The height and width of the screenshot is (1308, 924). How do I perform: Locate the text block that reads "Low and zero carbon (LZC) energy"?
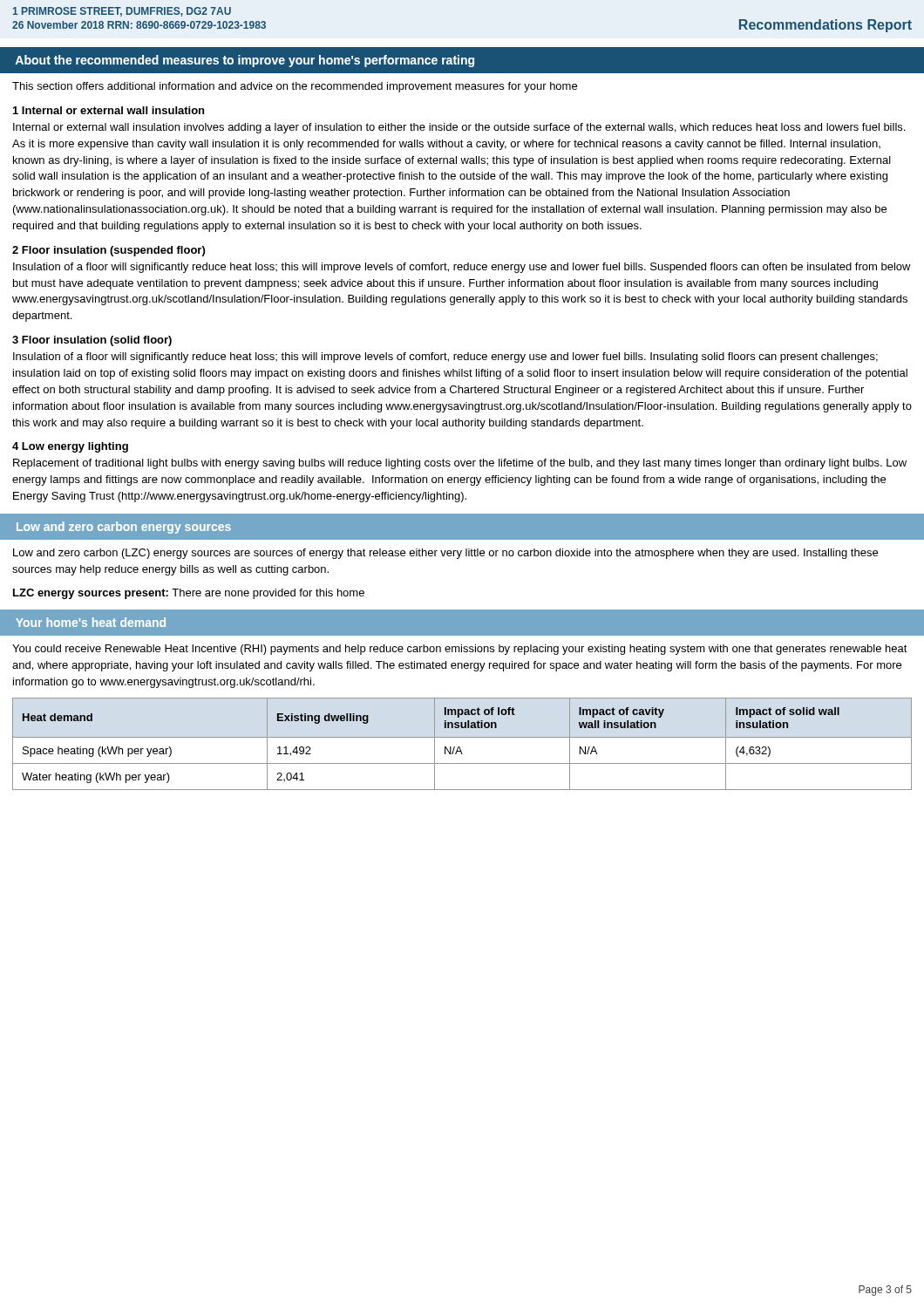click(445, 560)
